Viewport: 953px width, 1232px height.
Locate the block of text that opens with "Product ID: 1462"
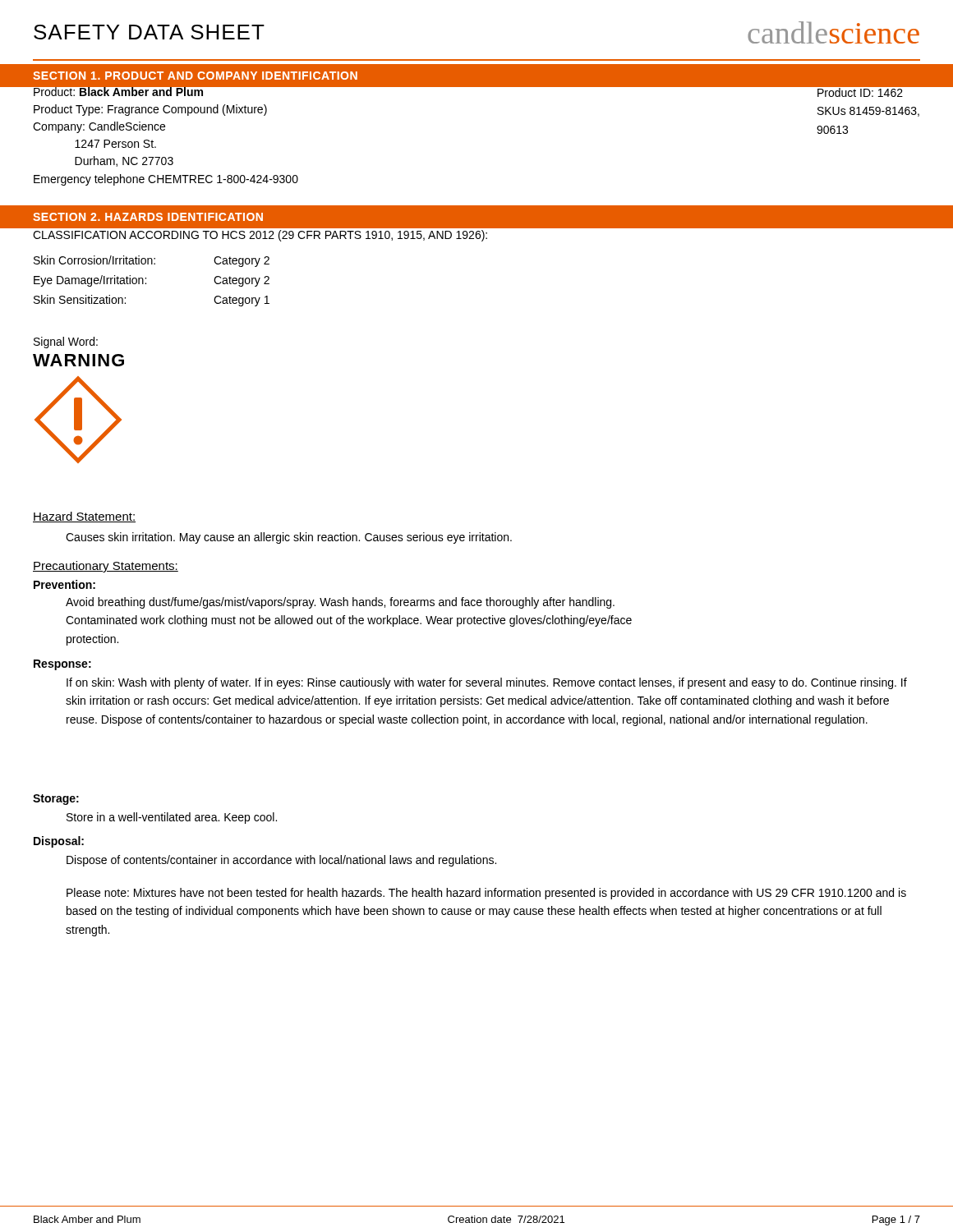[x=868, y=111]
